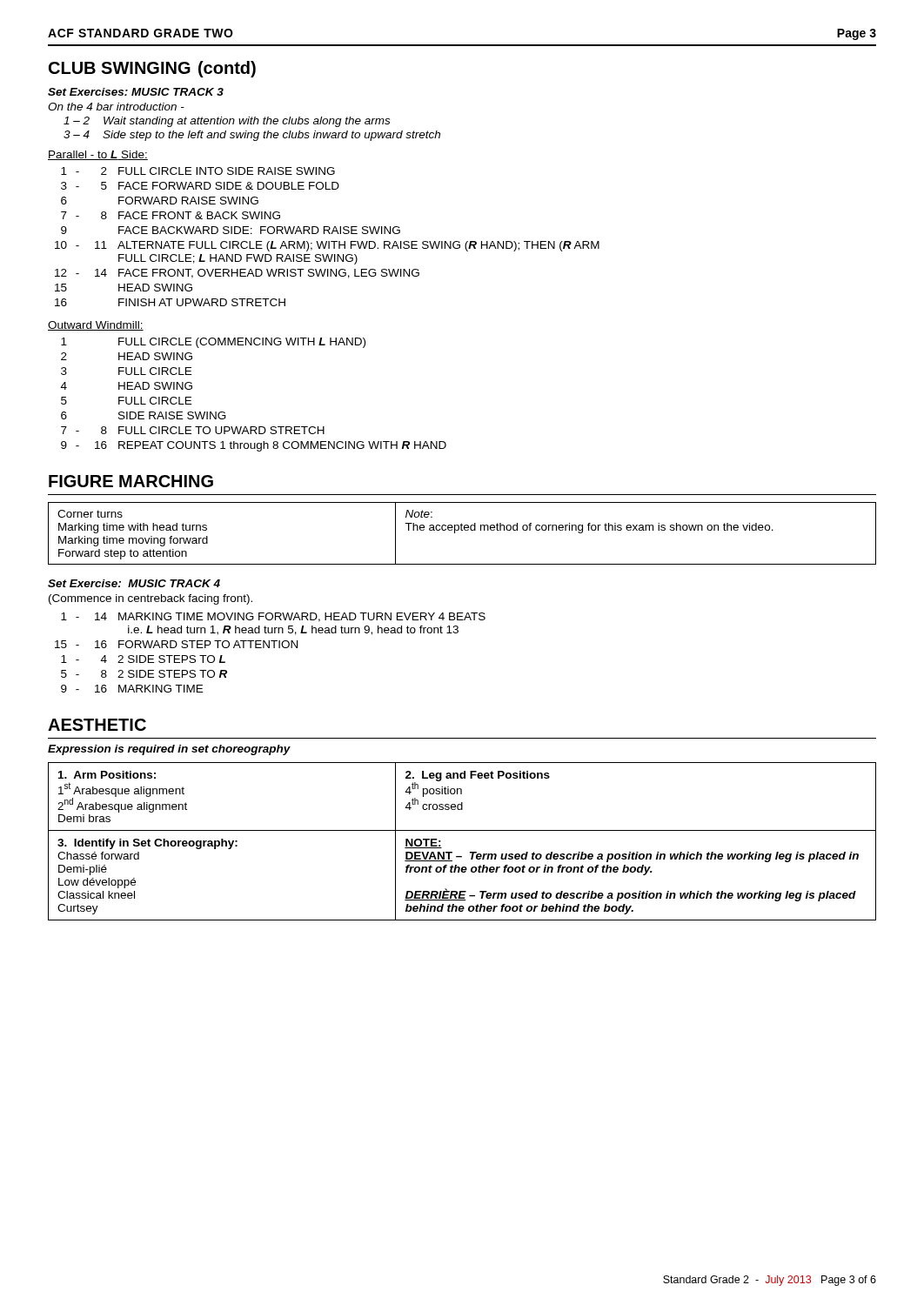Point to the passage starting "7-8 FULL CIRCLE TO UPWARD STRETCH"
This screenshot has height=1305, width=924.
249,430
